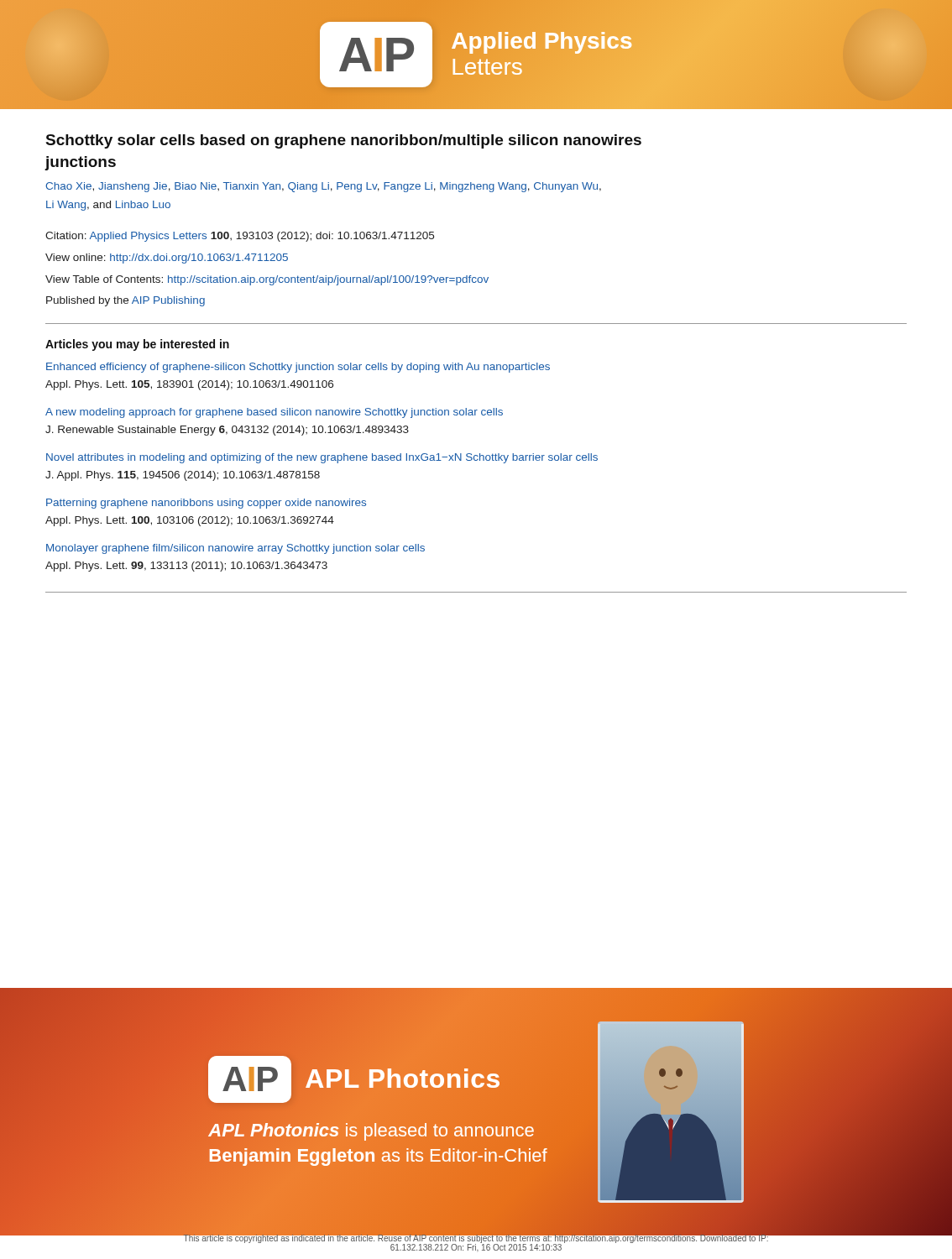The width and height of the screenshot is (952, 1259).
Task: Click on the text block that reads "Patterning graphene nanoribbons using copper oxide nanowires Appl."
Action: pos(206,504)
